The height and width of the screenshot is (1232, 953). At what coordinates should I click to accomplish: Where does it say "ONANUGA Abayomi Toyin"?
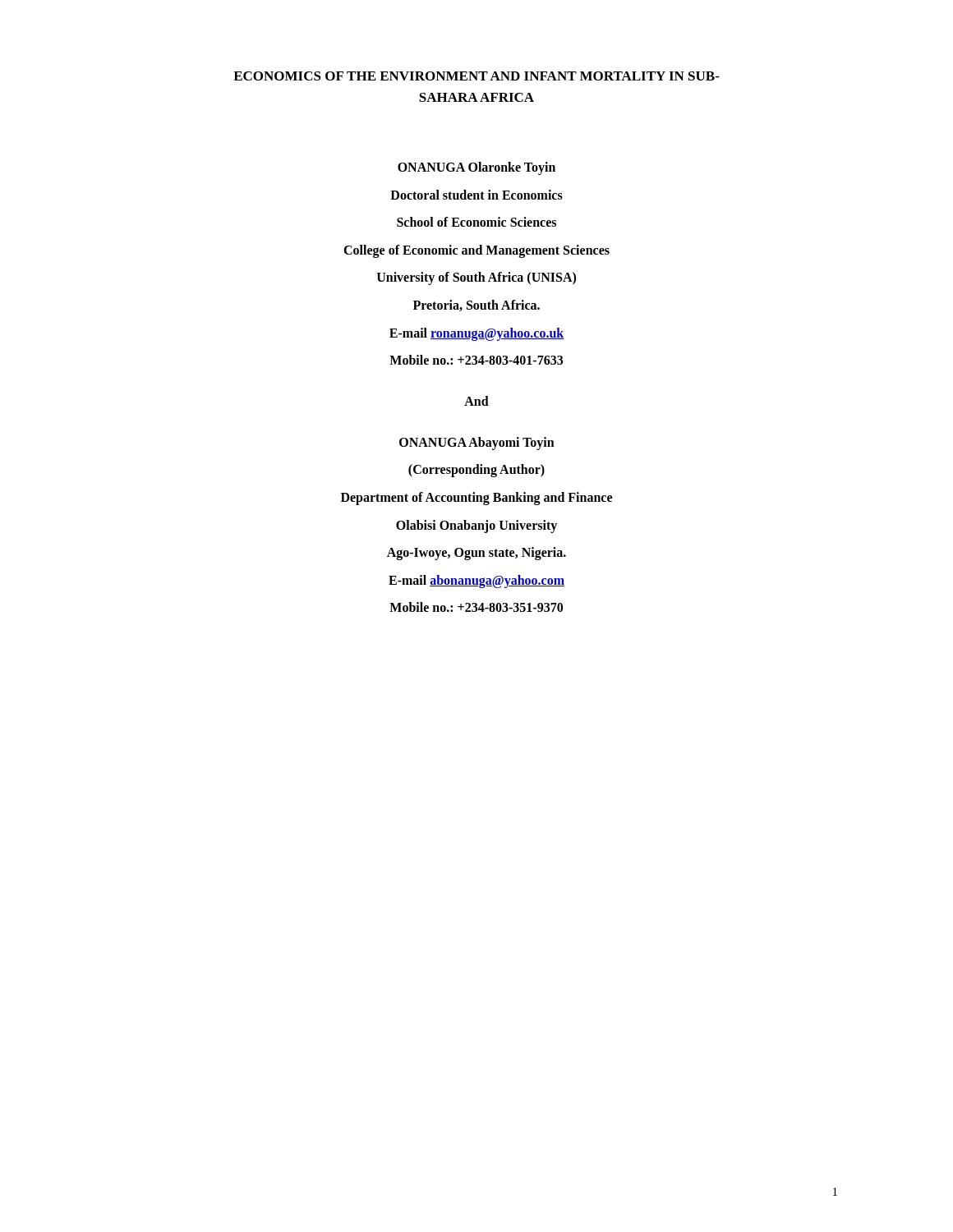tap(476, 442)
